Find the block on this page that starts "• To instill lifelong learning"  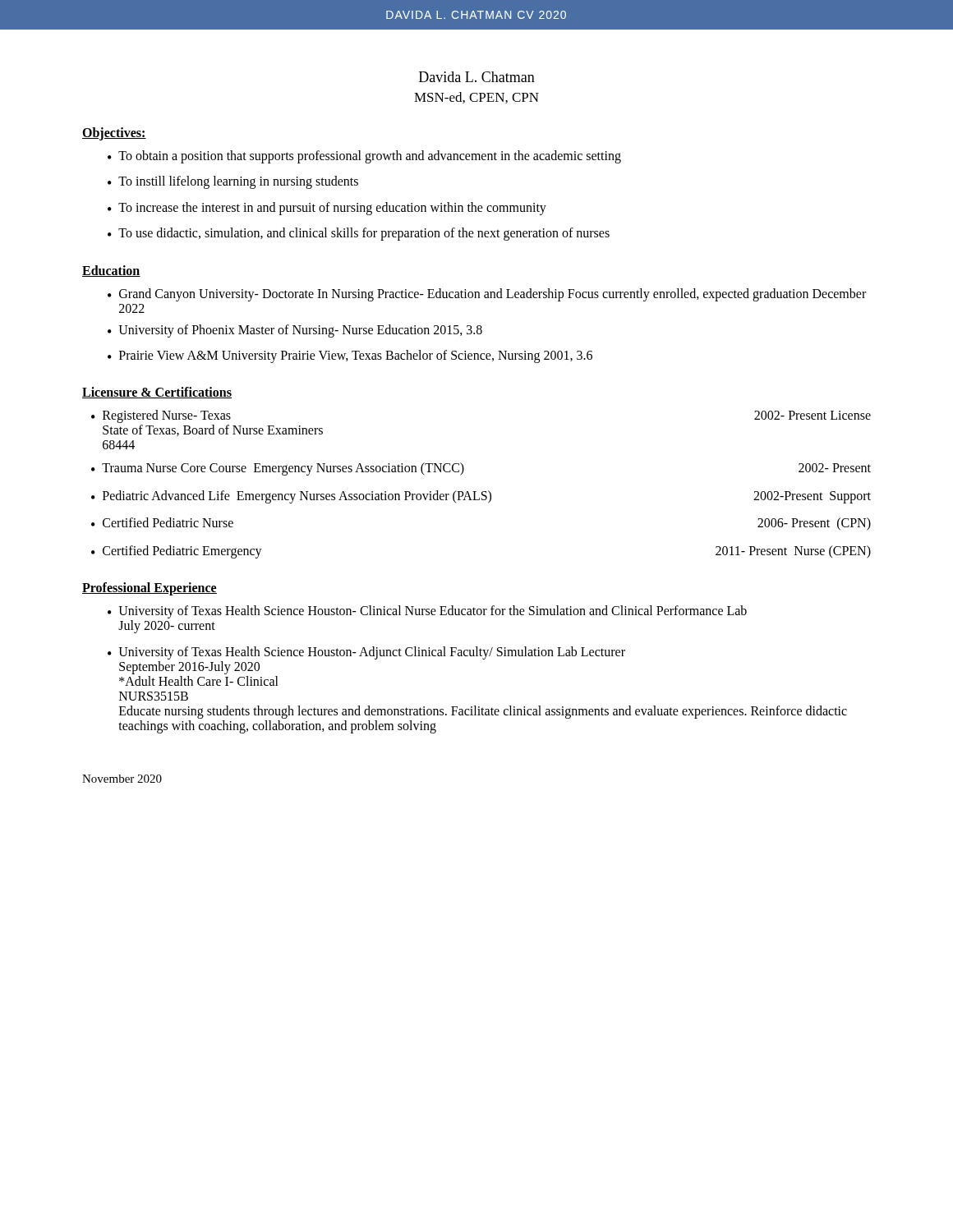coord(233,184)
